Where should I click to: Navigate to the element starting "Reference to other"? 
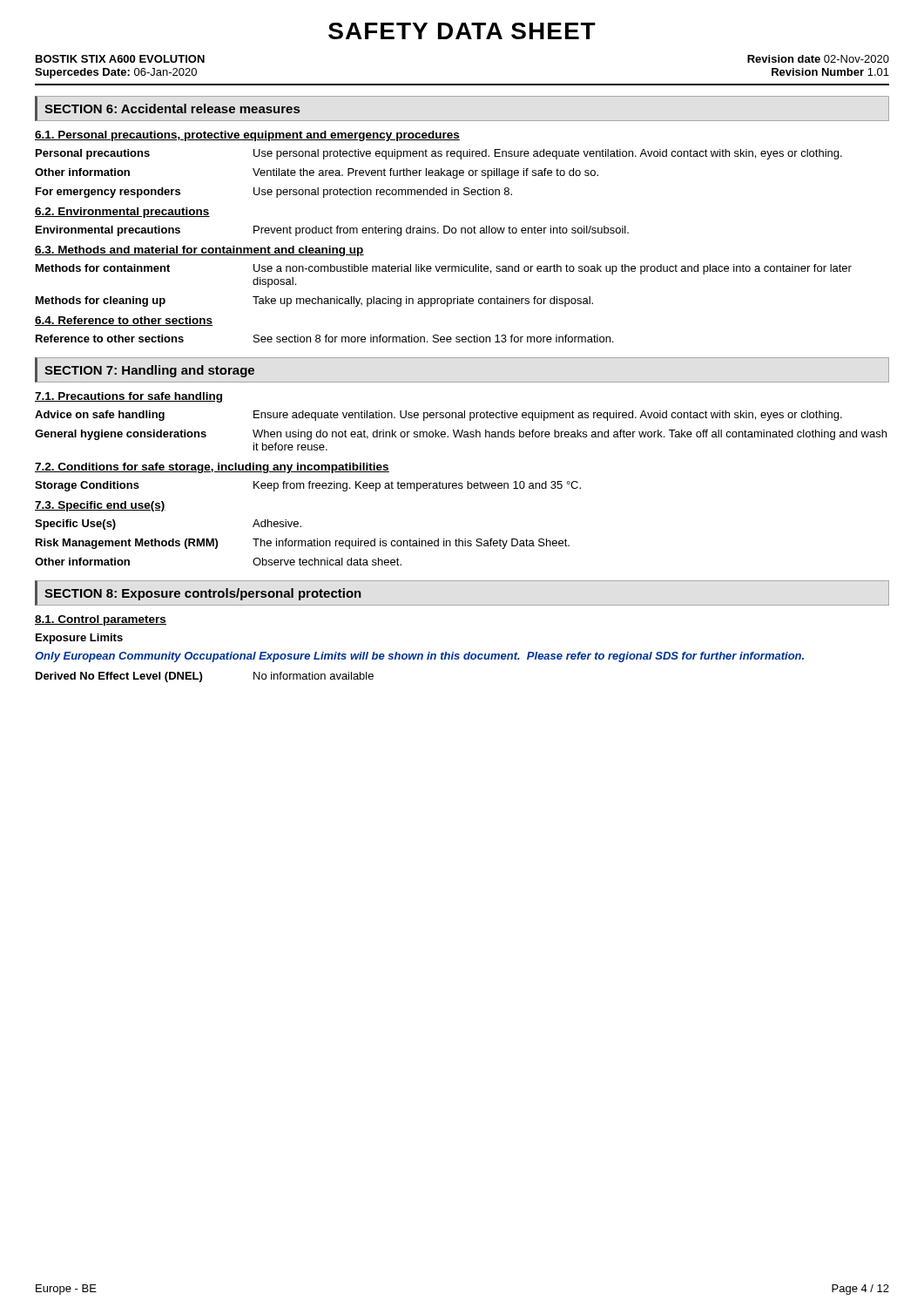tap(462, 339)
